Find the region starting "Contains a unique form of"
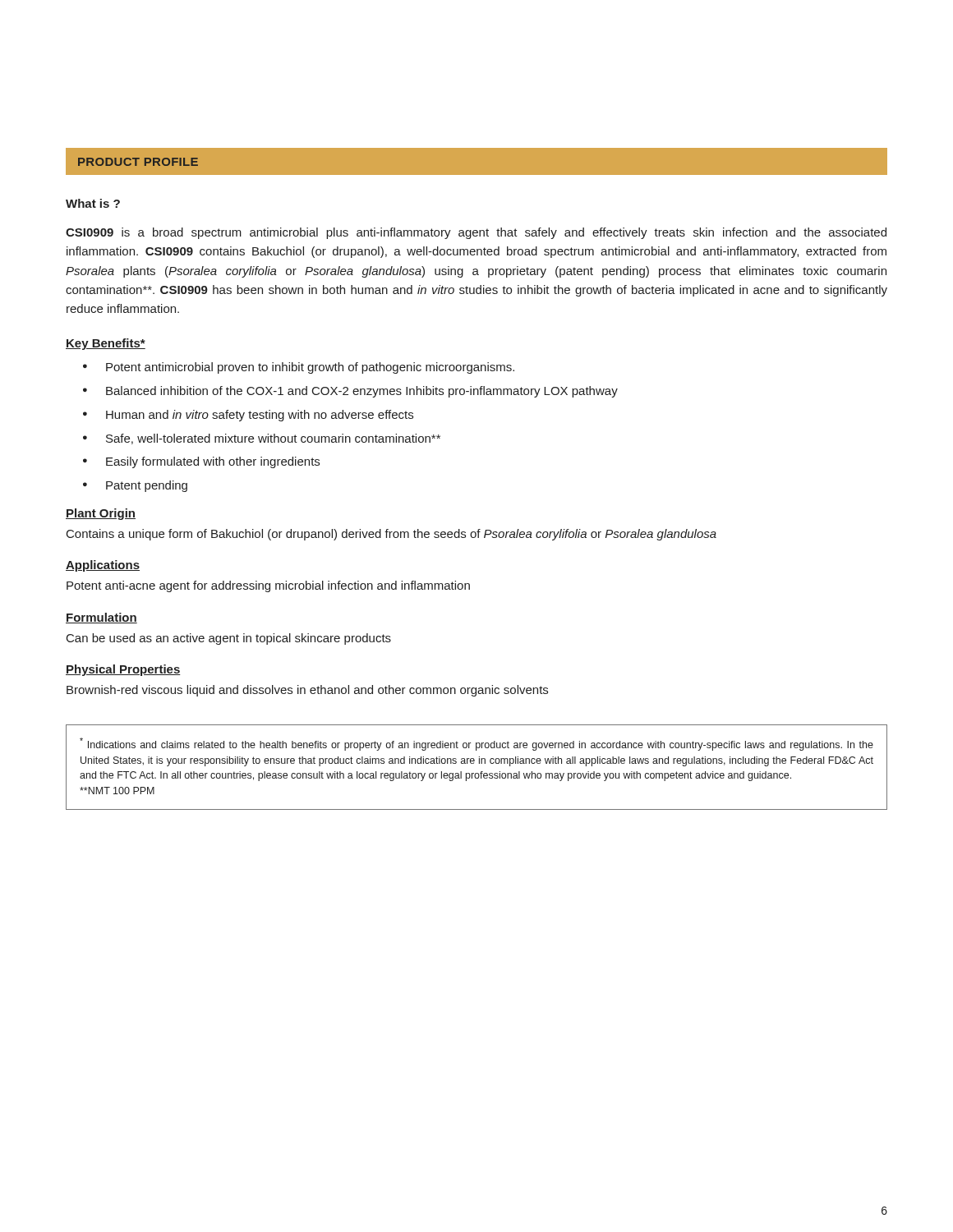The image size is (953, 1232). coord(476,534)
